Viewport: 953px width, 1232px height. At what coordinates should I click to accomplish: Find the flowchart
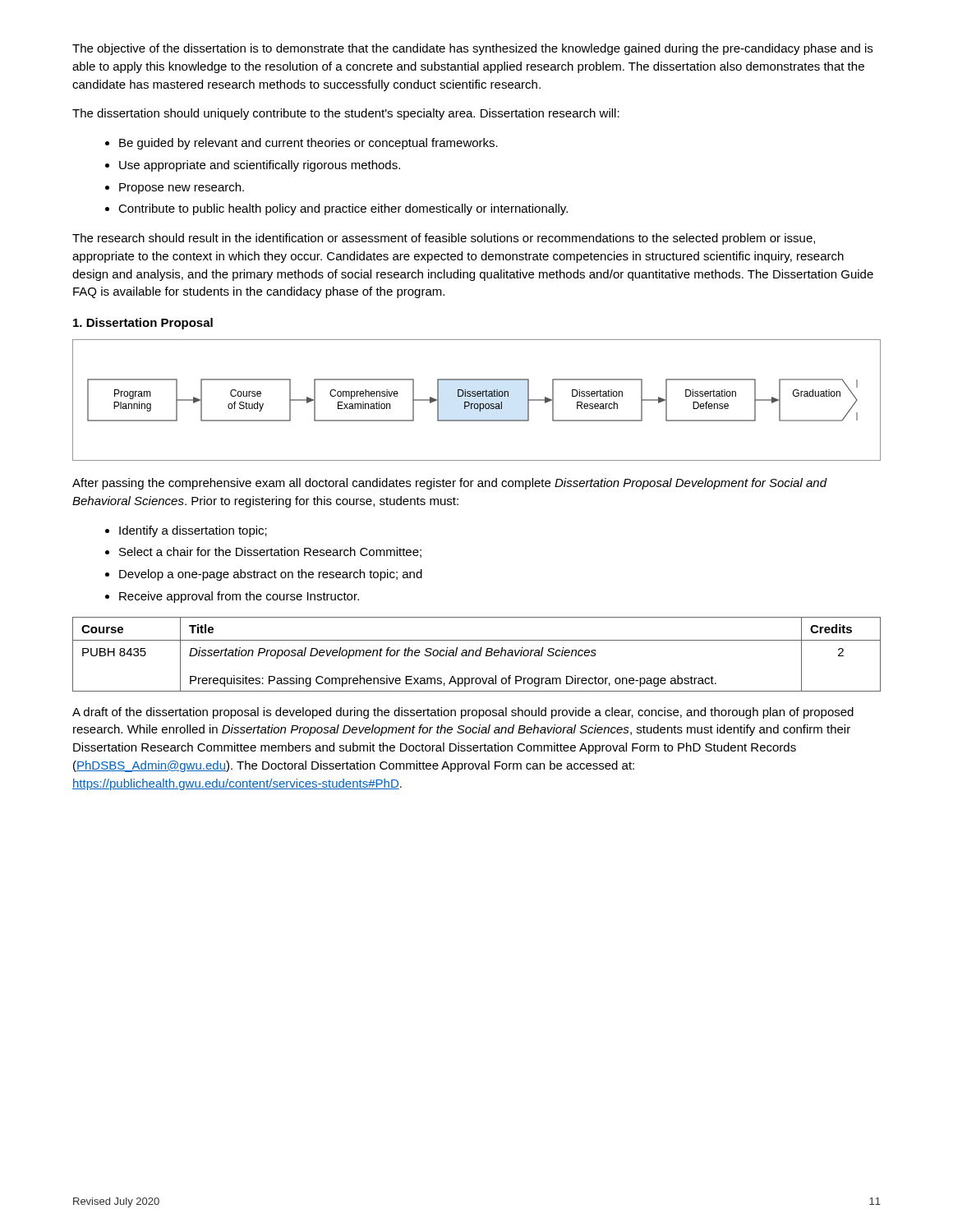pyautogui.click(x=476, y=400)
